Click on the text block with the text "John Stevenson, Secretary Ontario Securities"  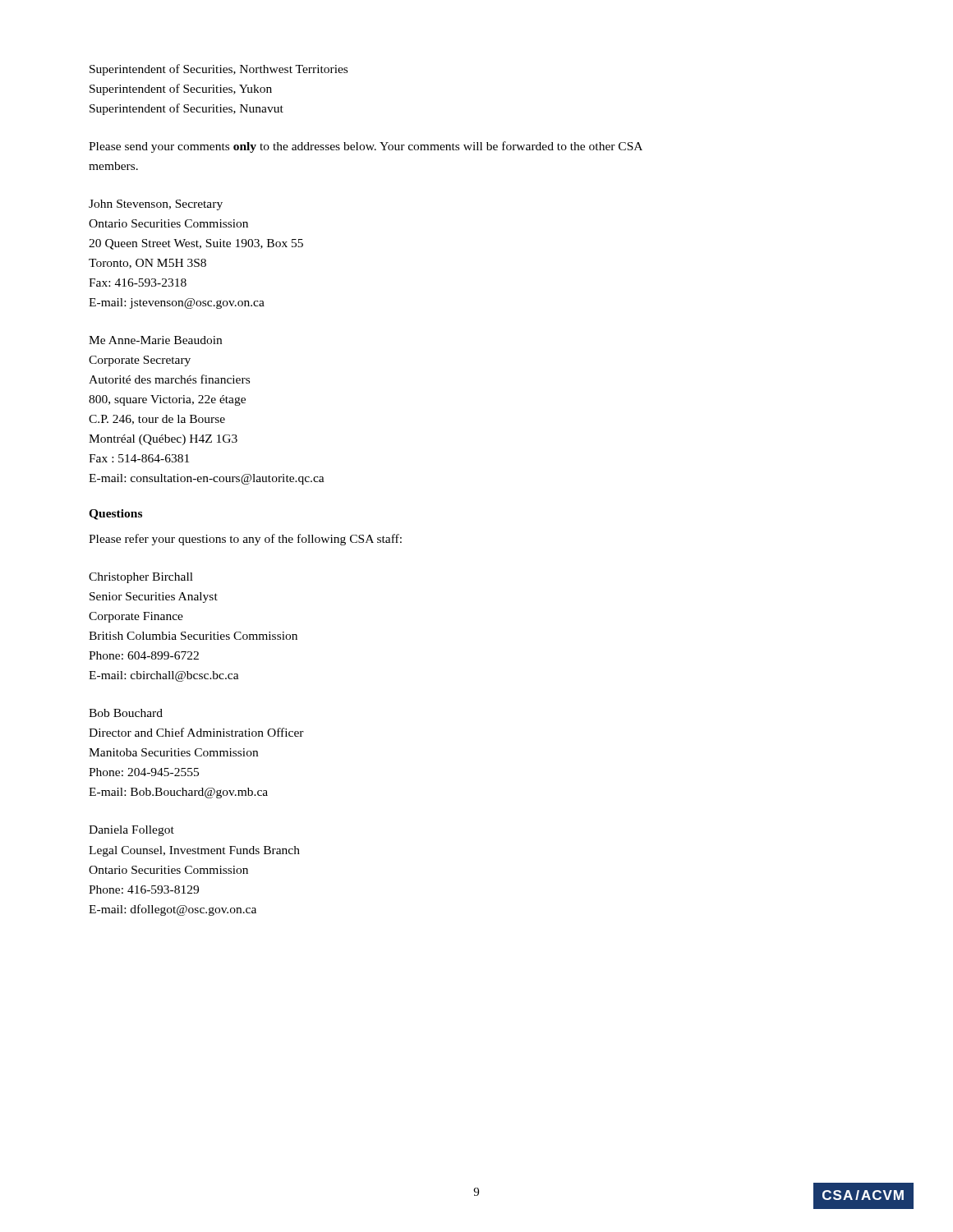[x=196, y=253]
